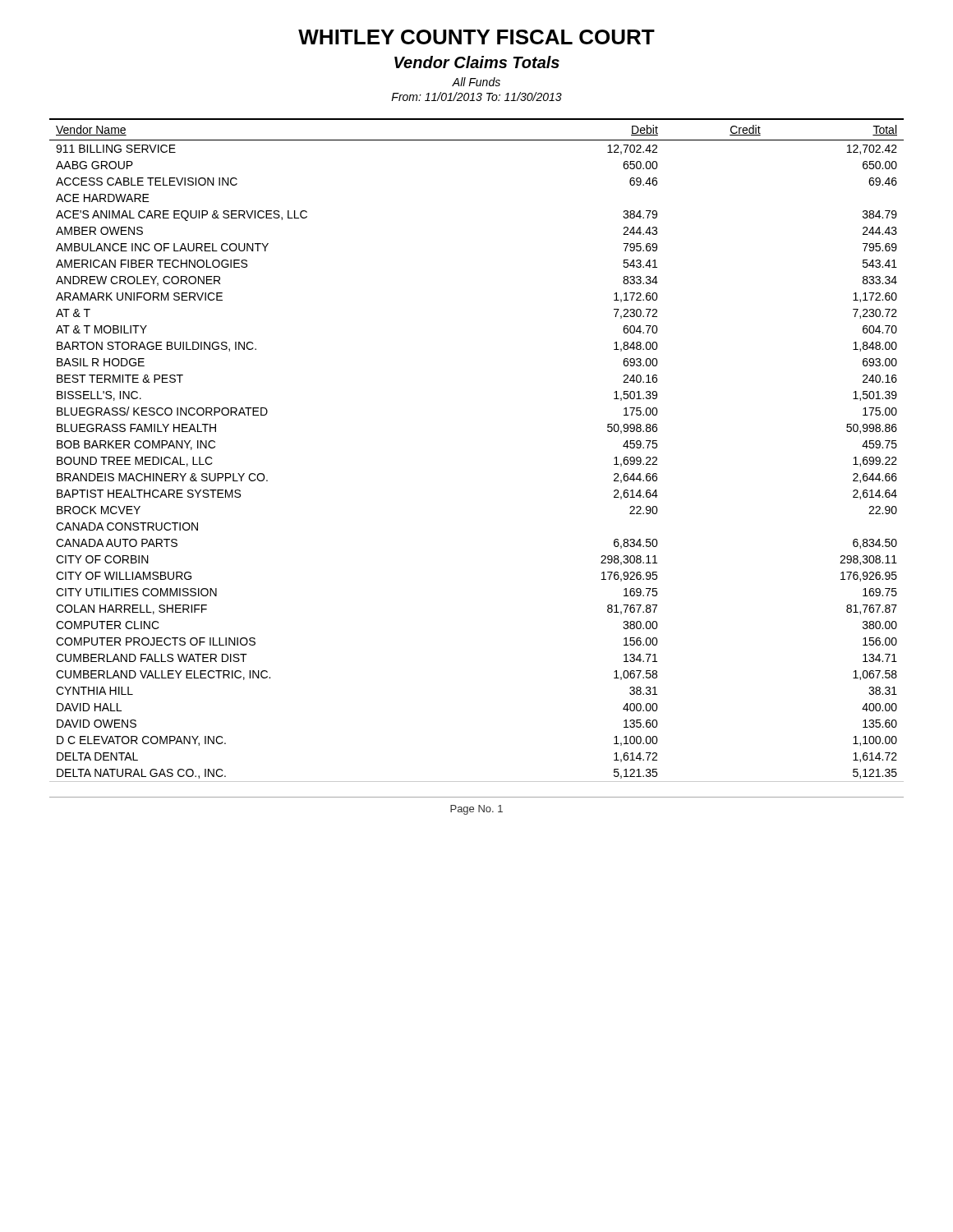Click the title that begins "WHITLEY COUNTY FISCAL COURT Vendor"

point(476,64)
